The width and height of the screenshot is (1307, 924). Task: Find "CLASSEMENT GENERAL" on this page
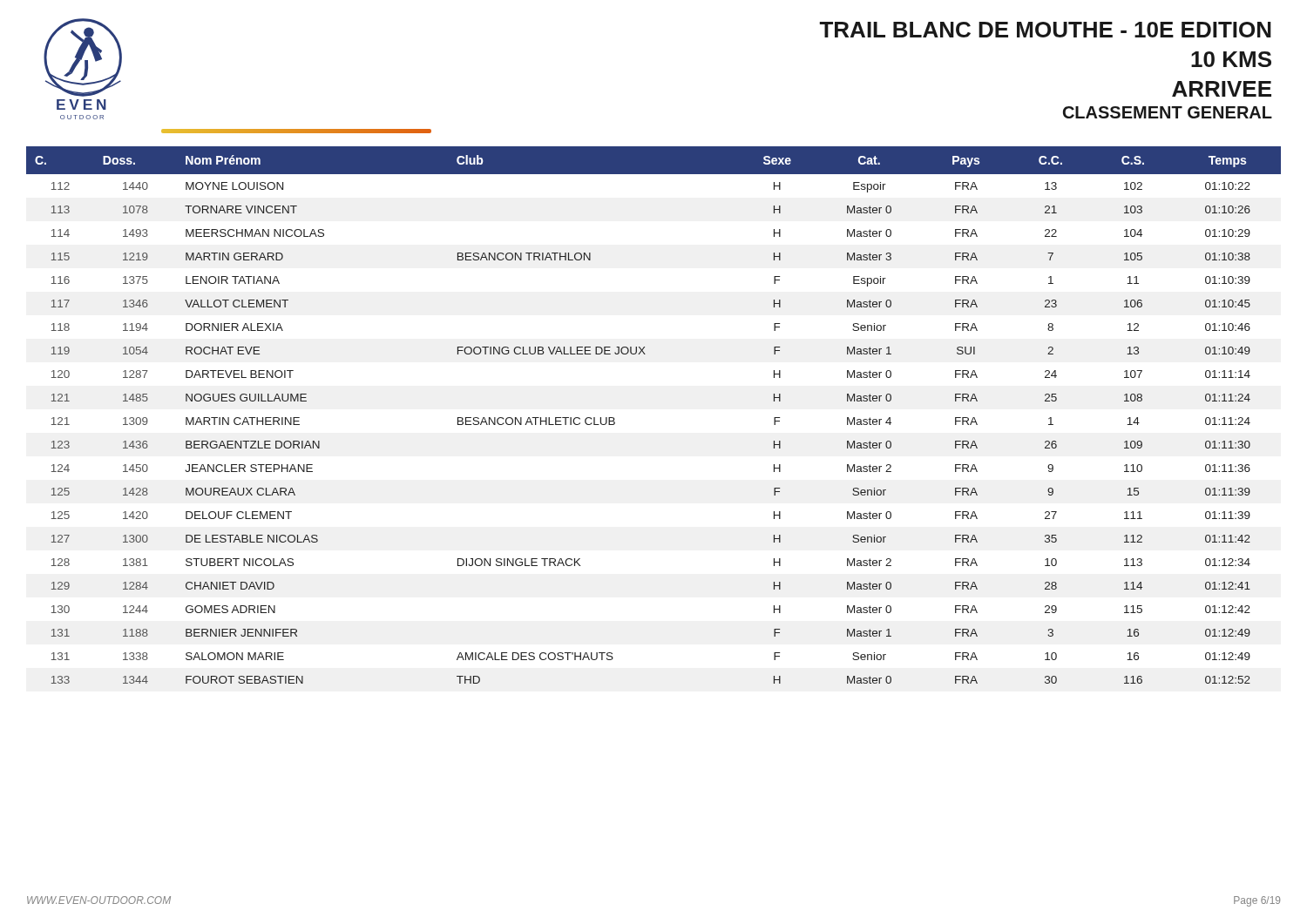pyautogui.click(x=1167, y=112)
